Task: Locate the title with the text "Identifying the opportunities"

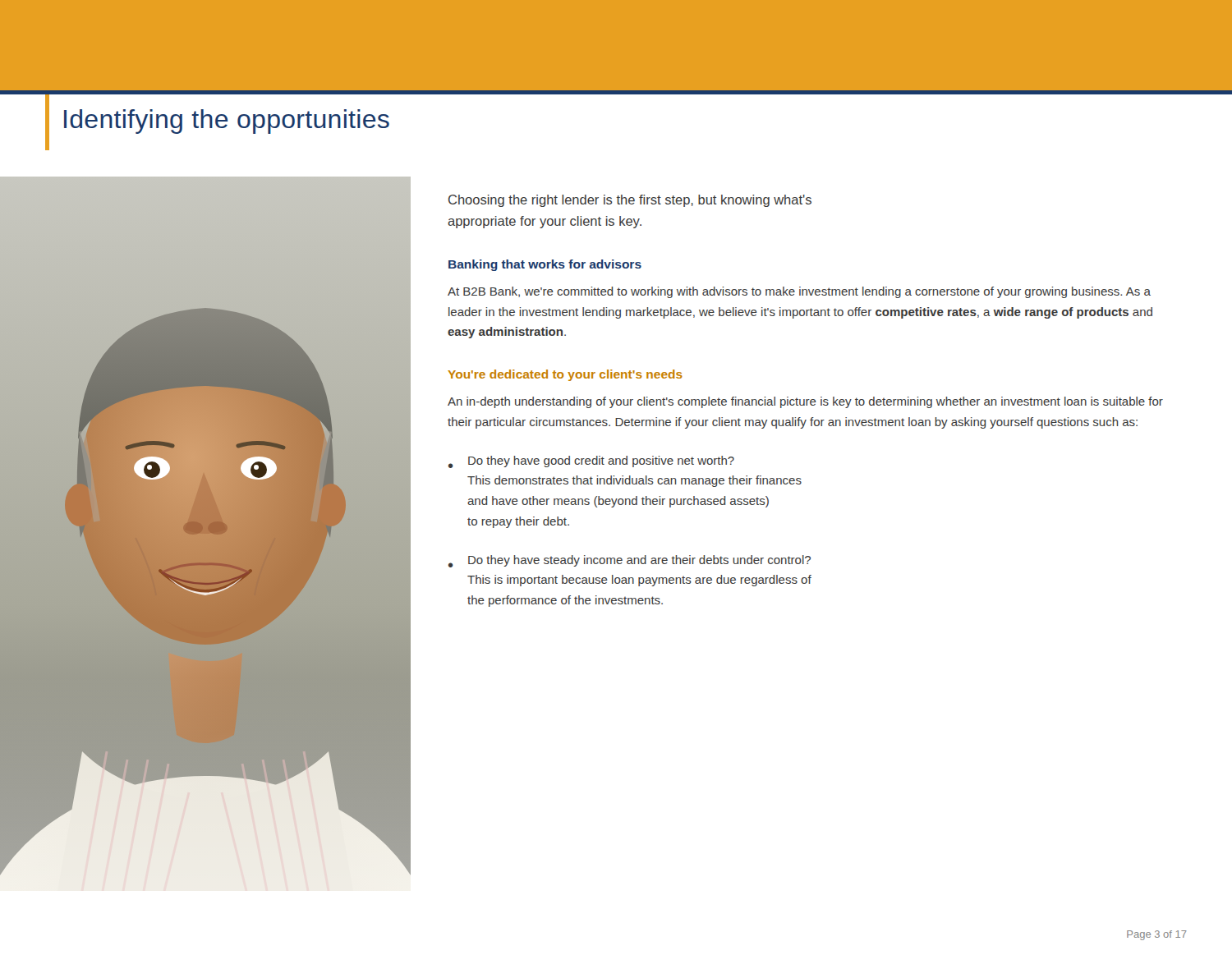Action: point(226,119)
